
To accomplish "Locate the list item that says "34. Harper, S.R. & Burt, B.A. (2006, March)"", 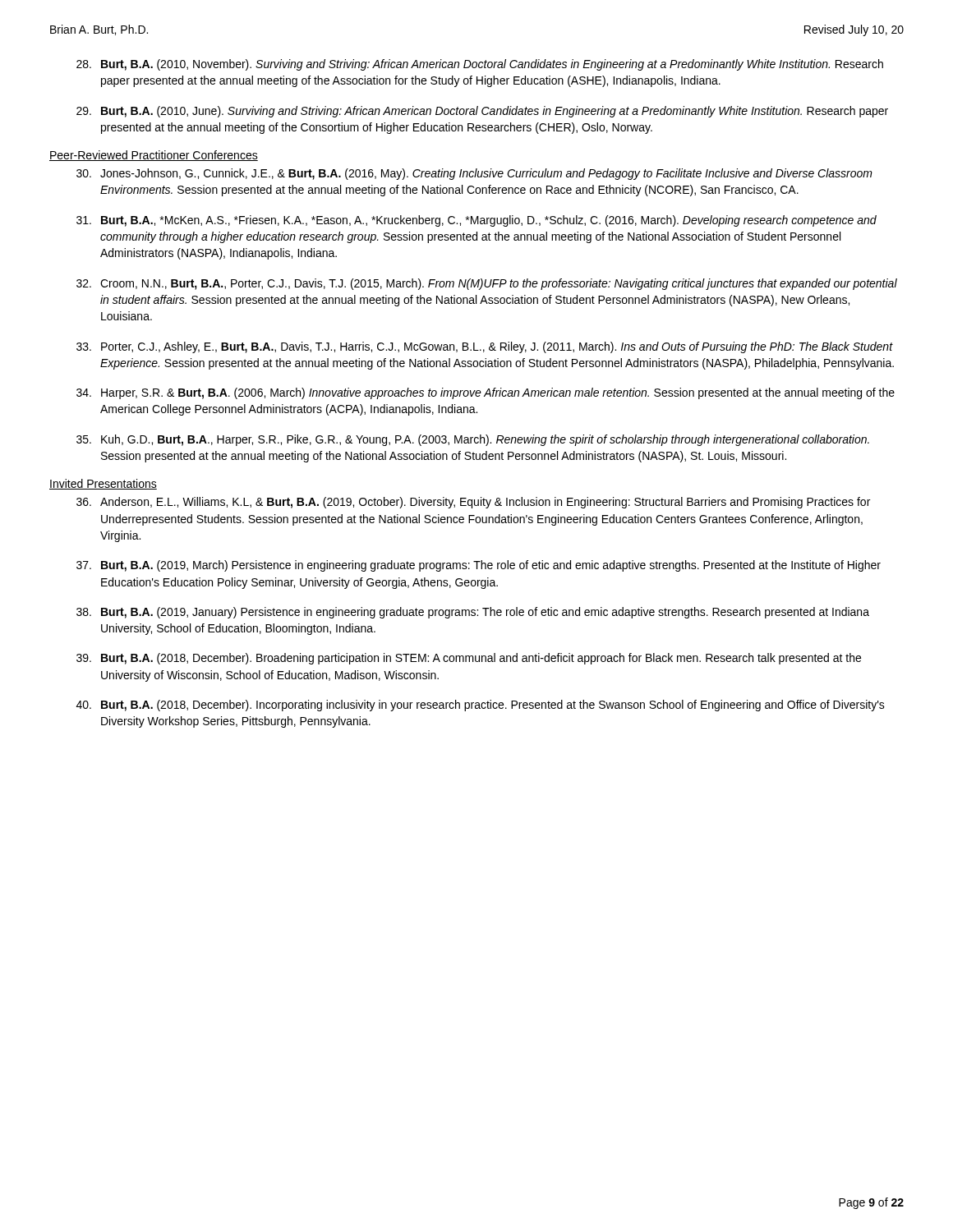I will click(x=476, y=401).
